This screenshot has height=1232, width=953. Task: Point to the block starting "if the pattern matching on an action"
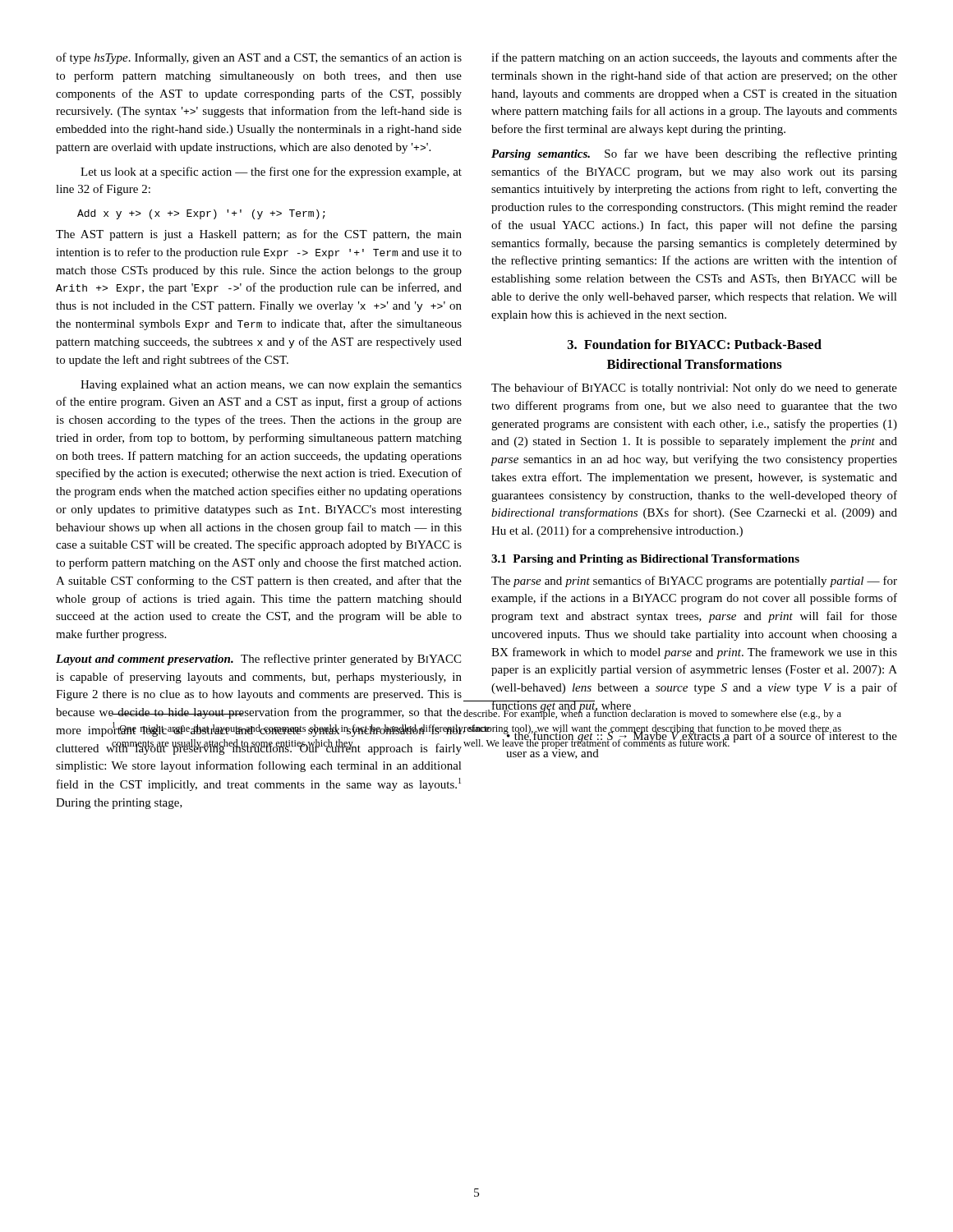(x=694, y=187)
